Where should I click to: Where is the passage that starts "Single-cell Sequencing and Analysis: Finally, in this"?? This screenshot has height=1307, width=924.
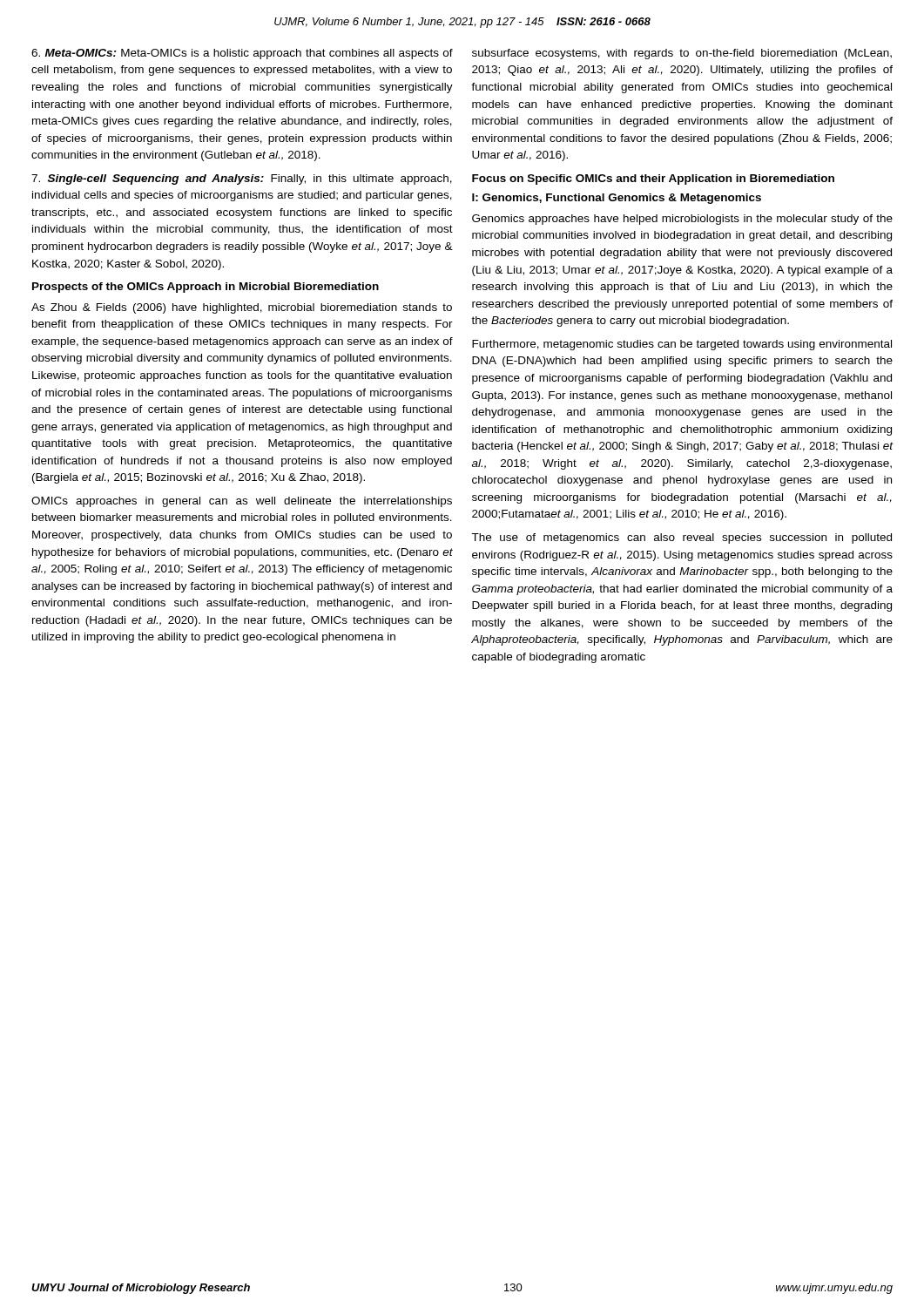click(242, 221)
